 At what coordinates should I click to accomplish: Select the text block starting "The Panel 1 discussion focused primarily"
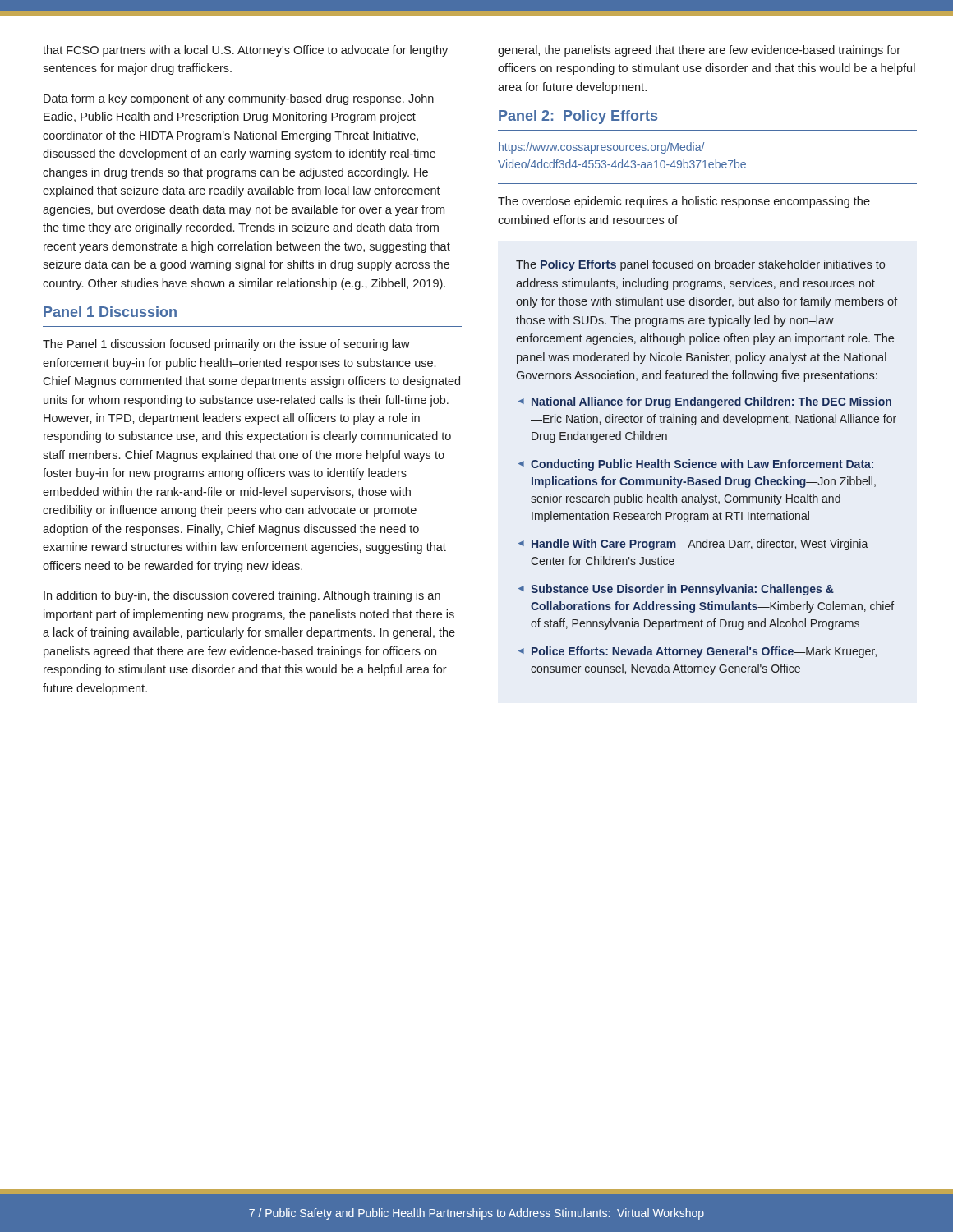point(252,455)
